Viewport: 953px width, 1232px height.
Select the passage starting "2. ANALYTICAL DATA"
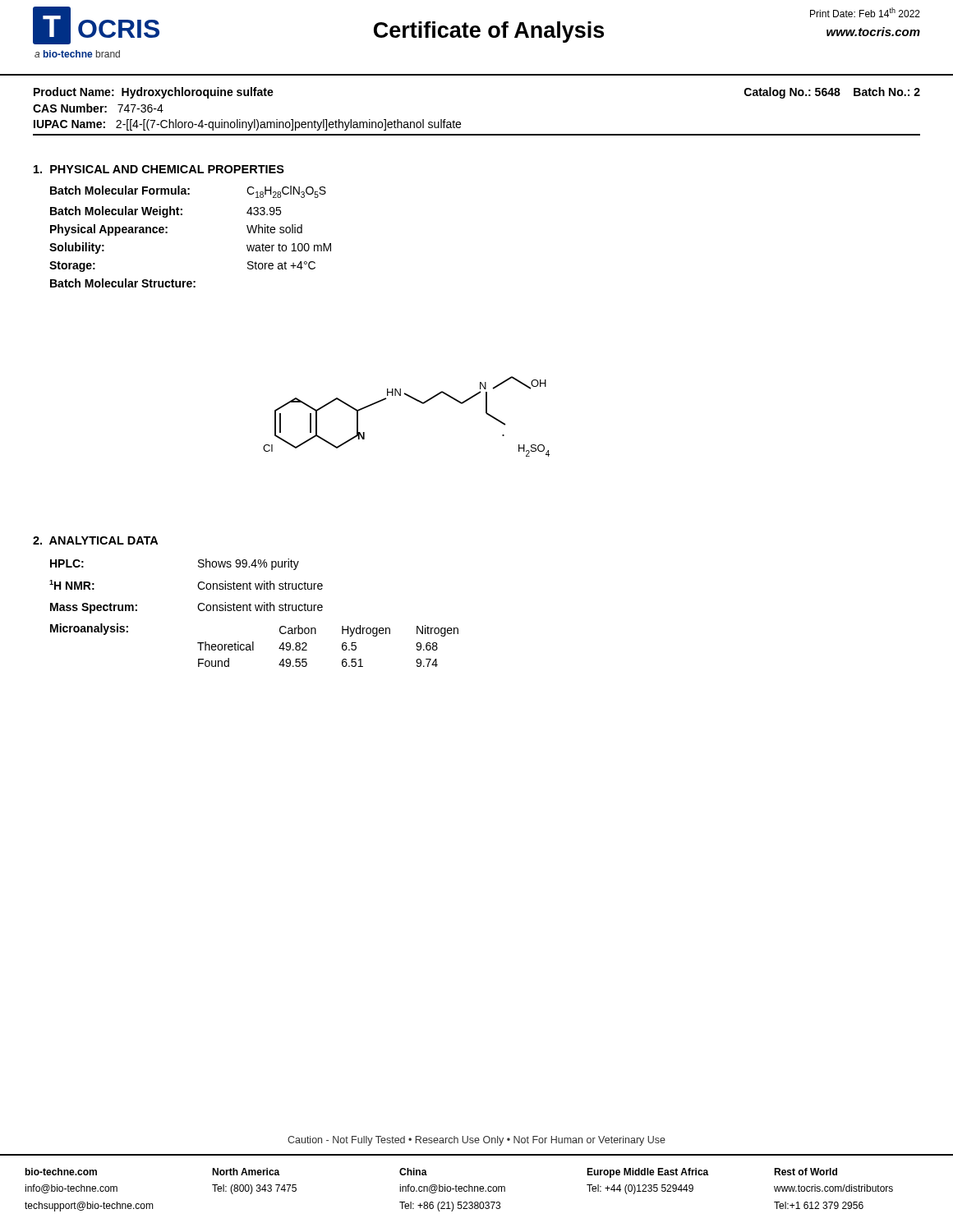click(x=96, y=540)
